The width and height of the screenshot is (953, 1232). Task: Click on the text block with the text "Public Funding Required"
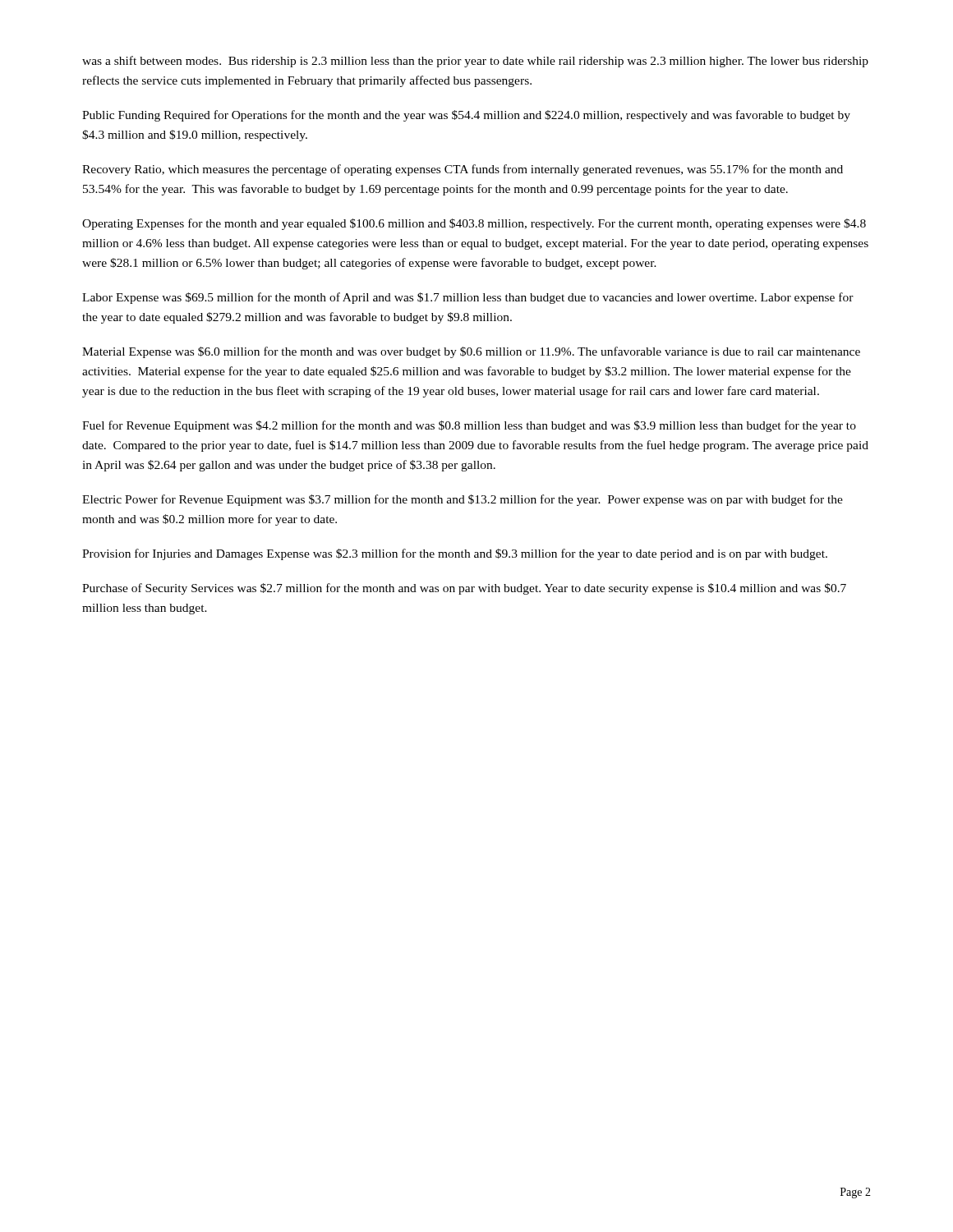pyautogui.click(x=466, y=124)
